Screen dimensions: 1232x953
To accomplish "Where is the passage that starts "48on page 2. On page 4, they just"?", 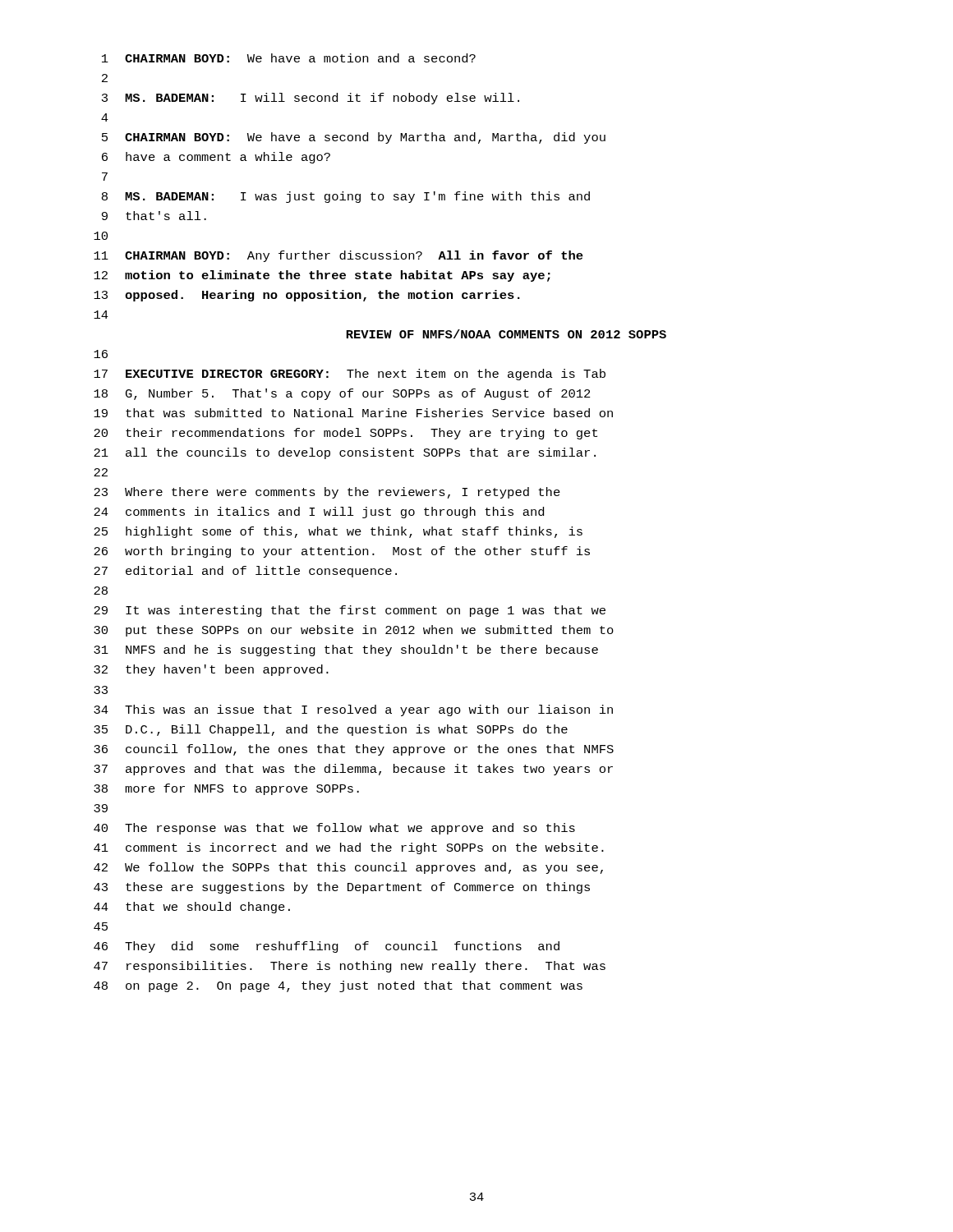I will click(333, 986).
